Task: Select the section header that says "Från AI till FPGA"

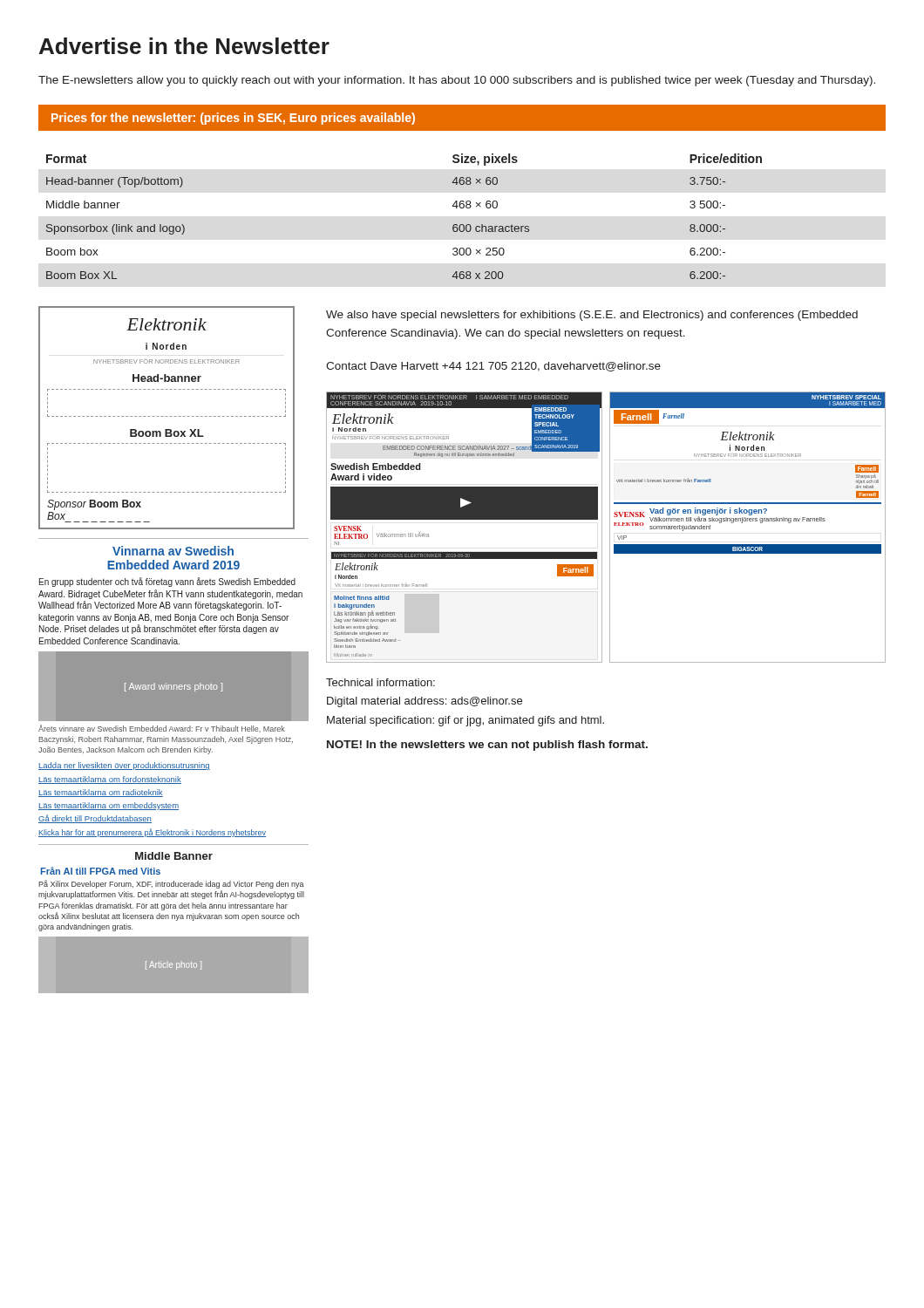Action: [x=100, y=871]
